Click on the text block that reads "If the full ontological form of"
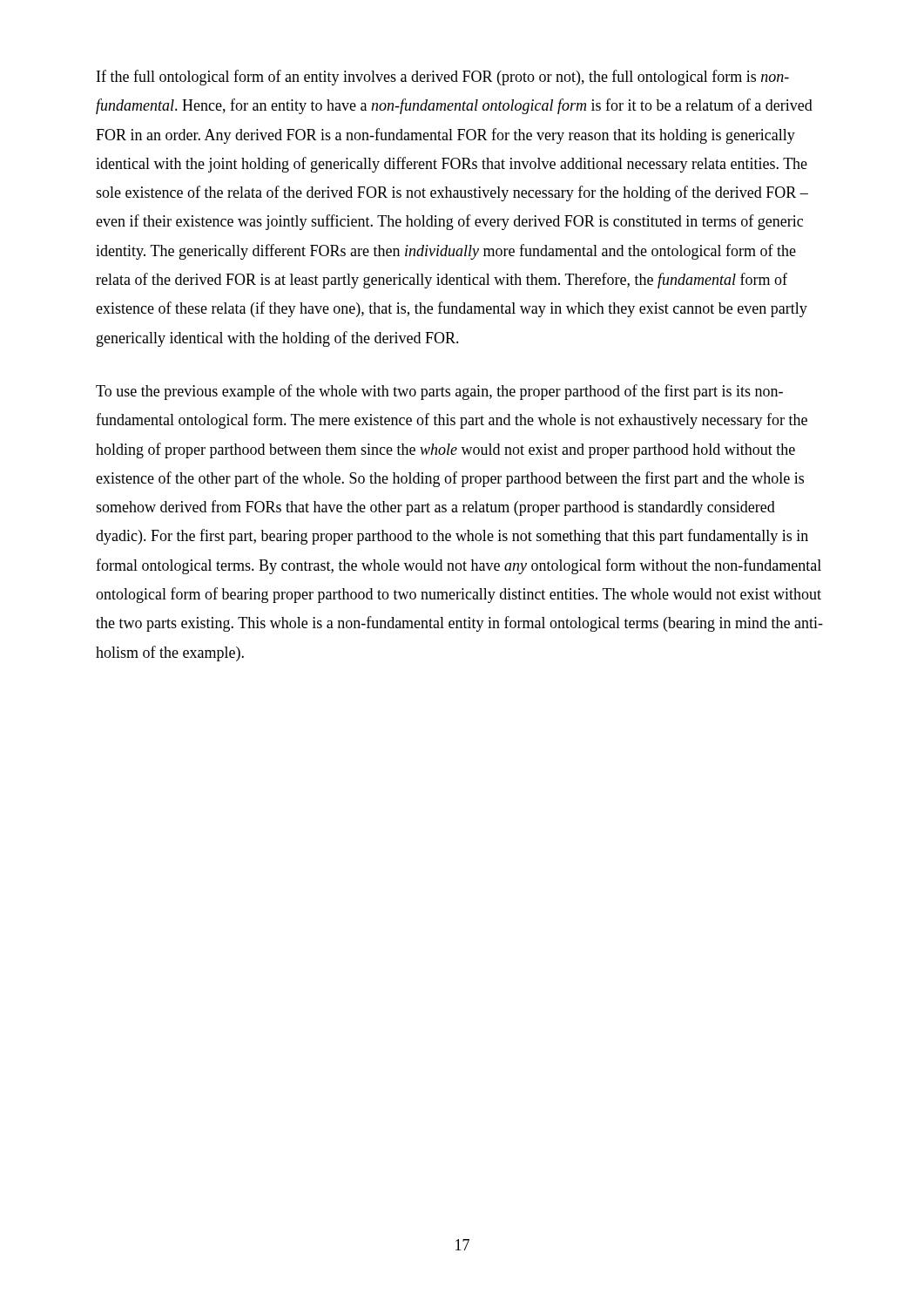Viewport: 924px width, 1307px height. point(454,207)
